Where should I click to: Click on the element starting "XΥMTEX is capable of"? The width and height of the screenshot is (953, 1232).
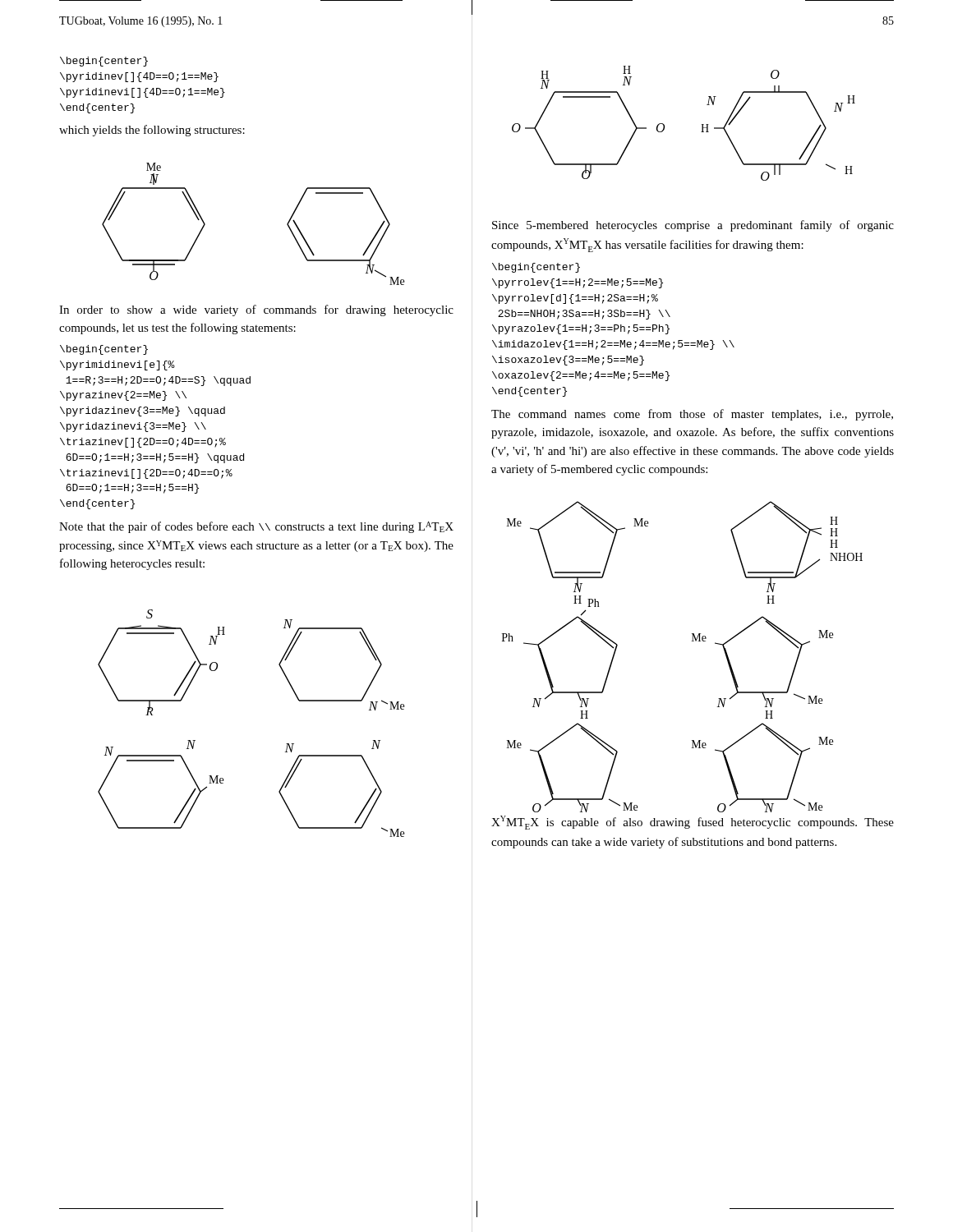tap(693, 832)
